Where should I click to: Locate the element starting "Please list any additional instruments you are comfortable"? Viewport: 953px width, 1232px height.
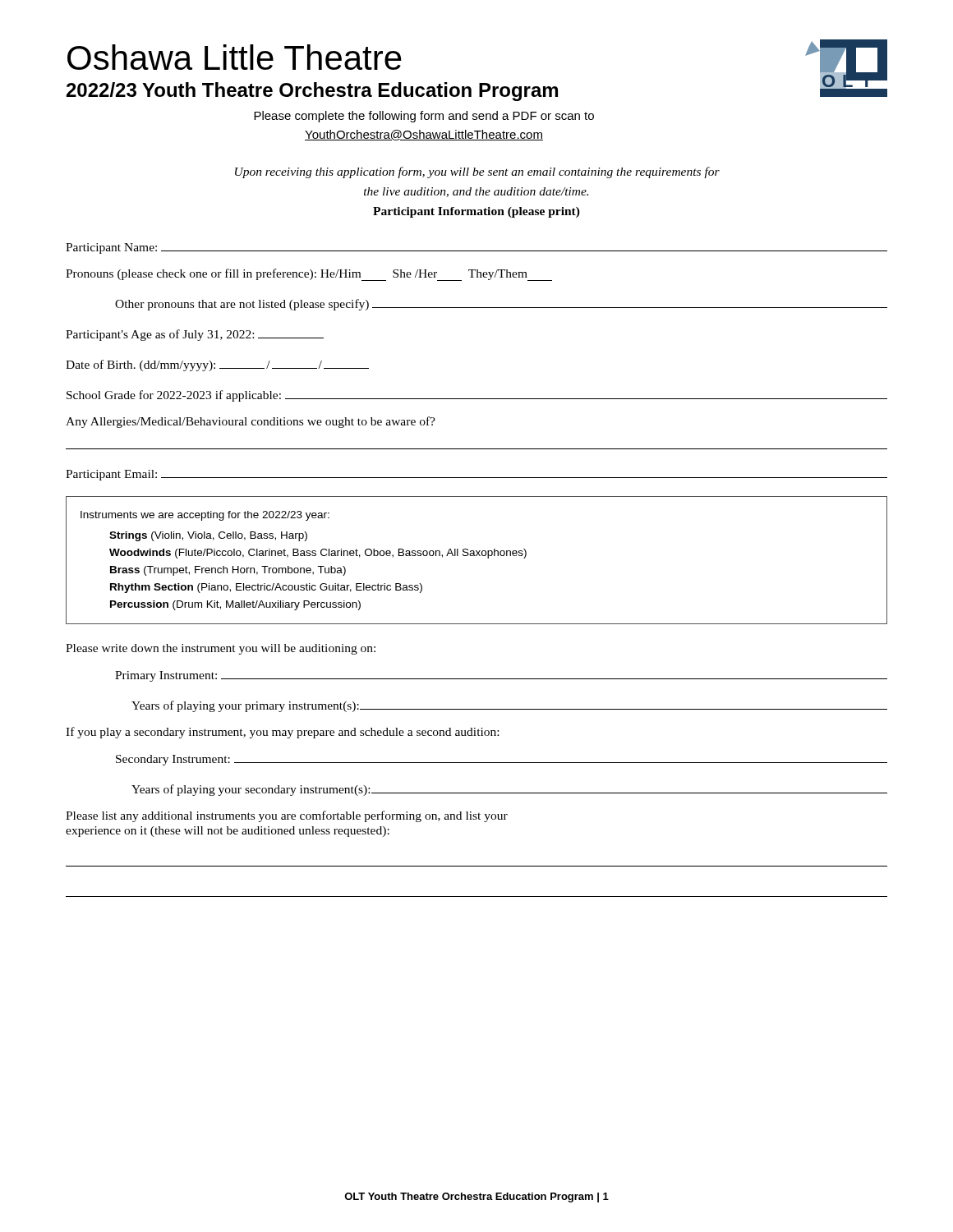click(x=287, y=822)
